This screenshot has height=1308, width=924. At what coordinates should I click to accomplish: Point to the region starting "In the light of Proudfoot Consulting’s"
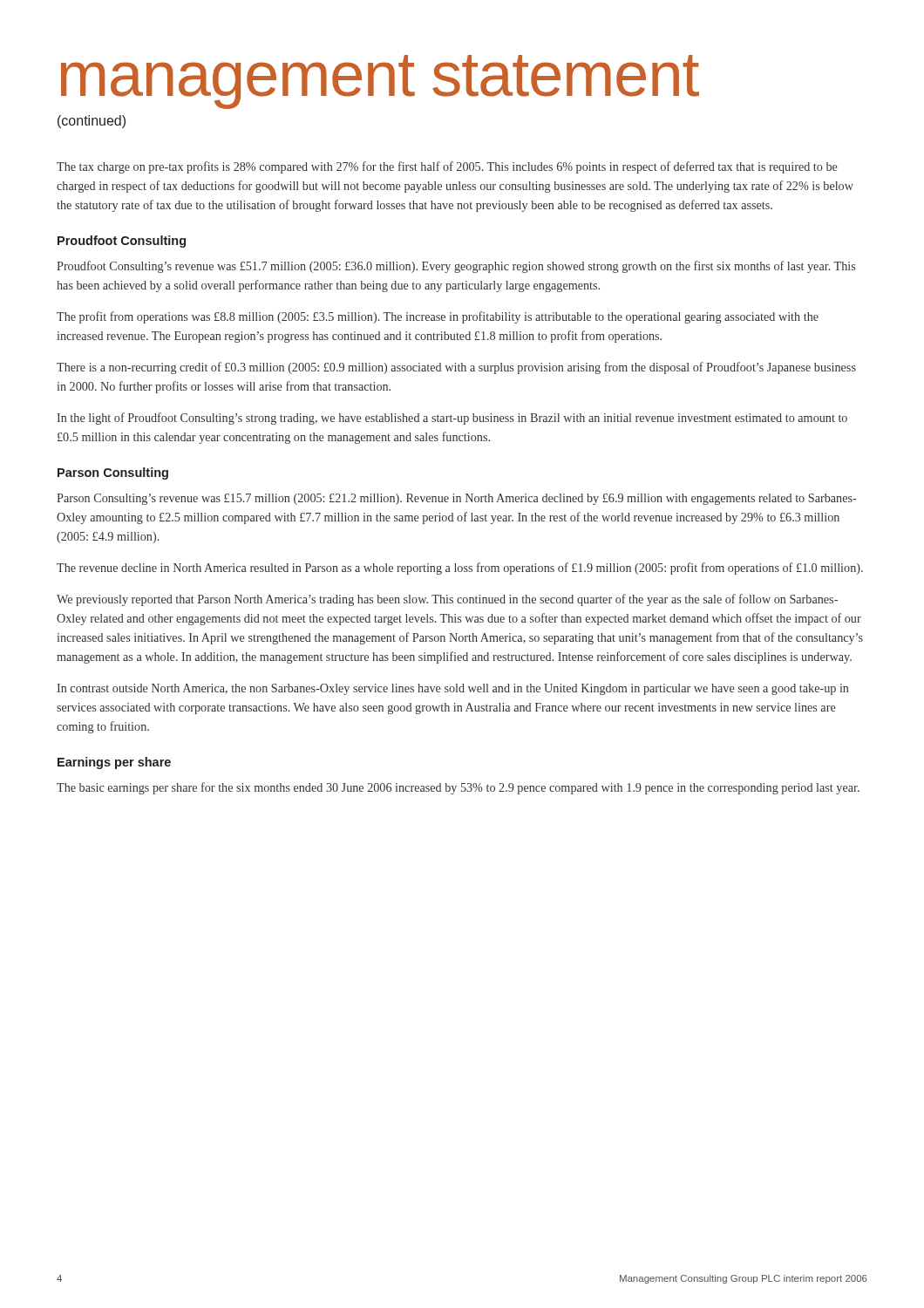[462, 427]
